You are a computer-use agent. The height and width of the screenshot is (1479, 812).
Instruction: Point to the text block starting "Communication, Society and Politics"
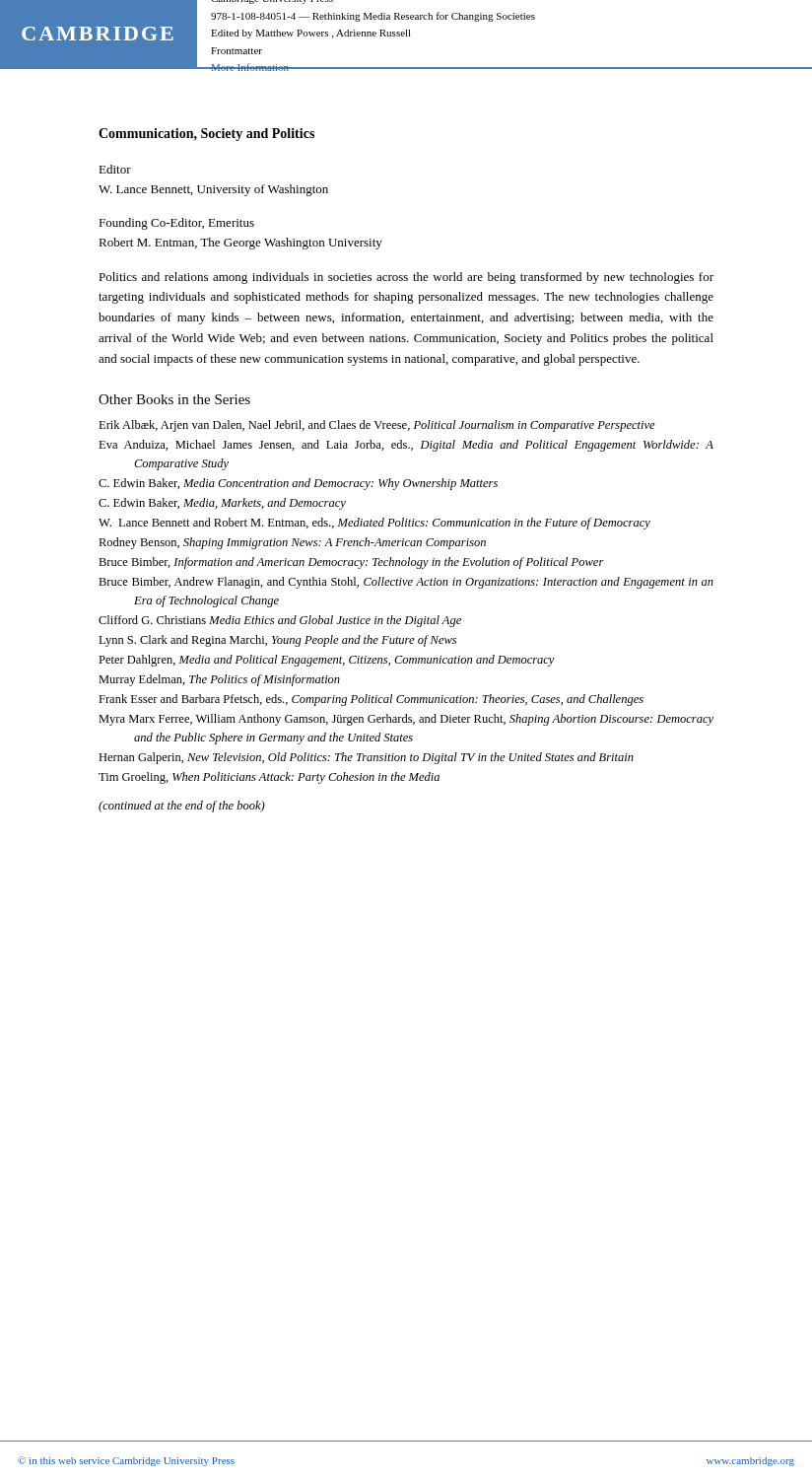click(207, 134)
